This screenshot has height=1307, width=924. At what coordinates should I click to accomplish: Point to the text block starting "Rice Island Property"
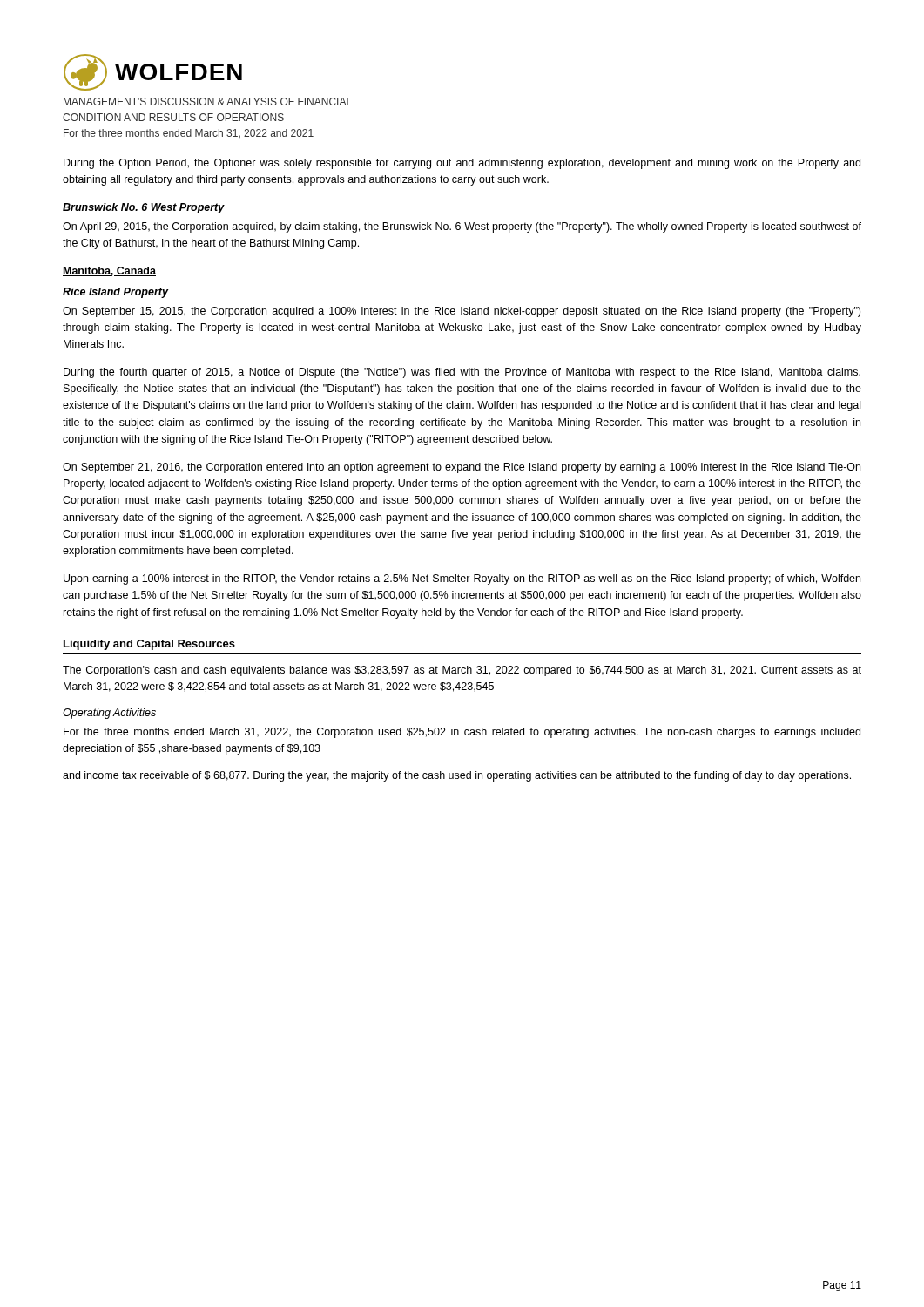click(x=115, y=291)
